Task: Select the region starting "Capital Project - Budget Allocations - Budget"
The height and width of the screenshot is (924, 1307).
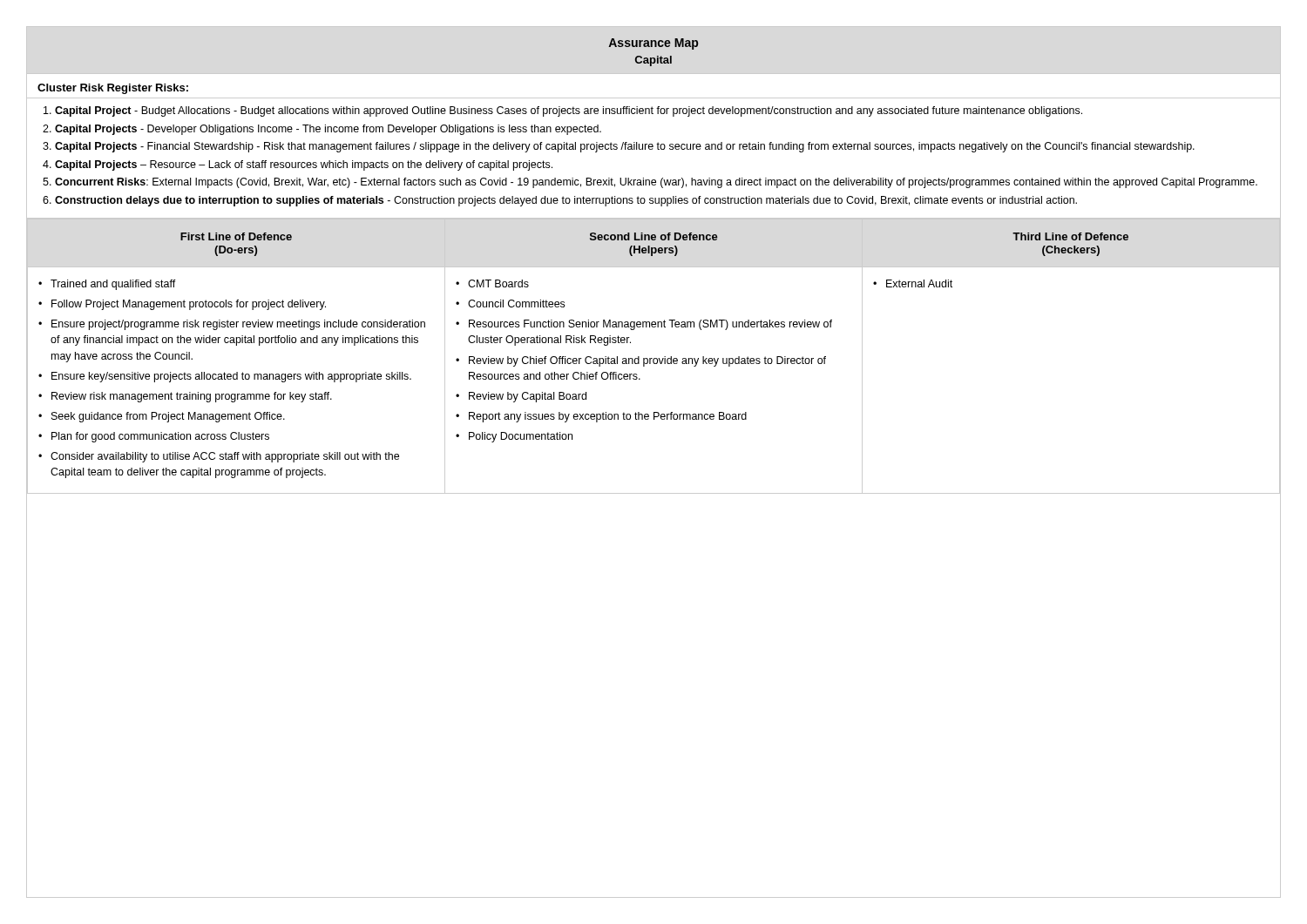Action: 569,111
